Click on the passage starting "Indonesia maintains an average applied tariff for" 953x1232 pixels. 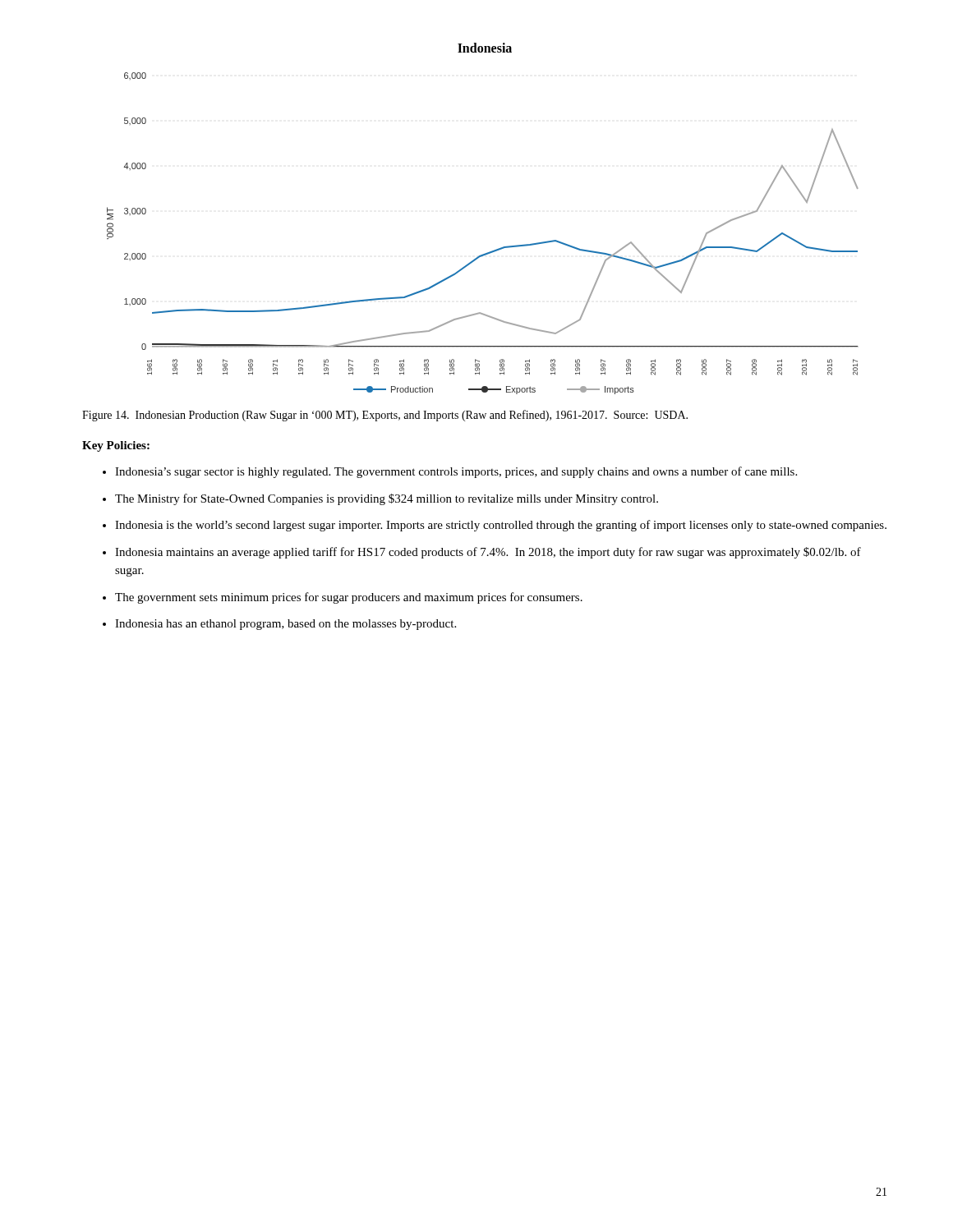coord(488,561)
